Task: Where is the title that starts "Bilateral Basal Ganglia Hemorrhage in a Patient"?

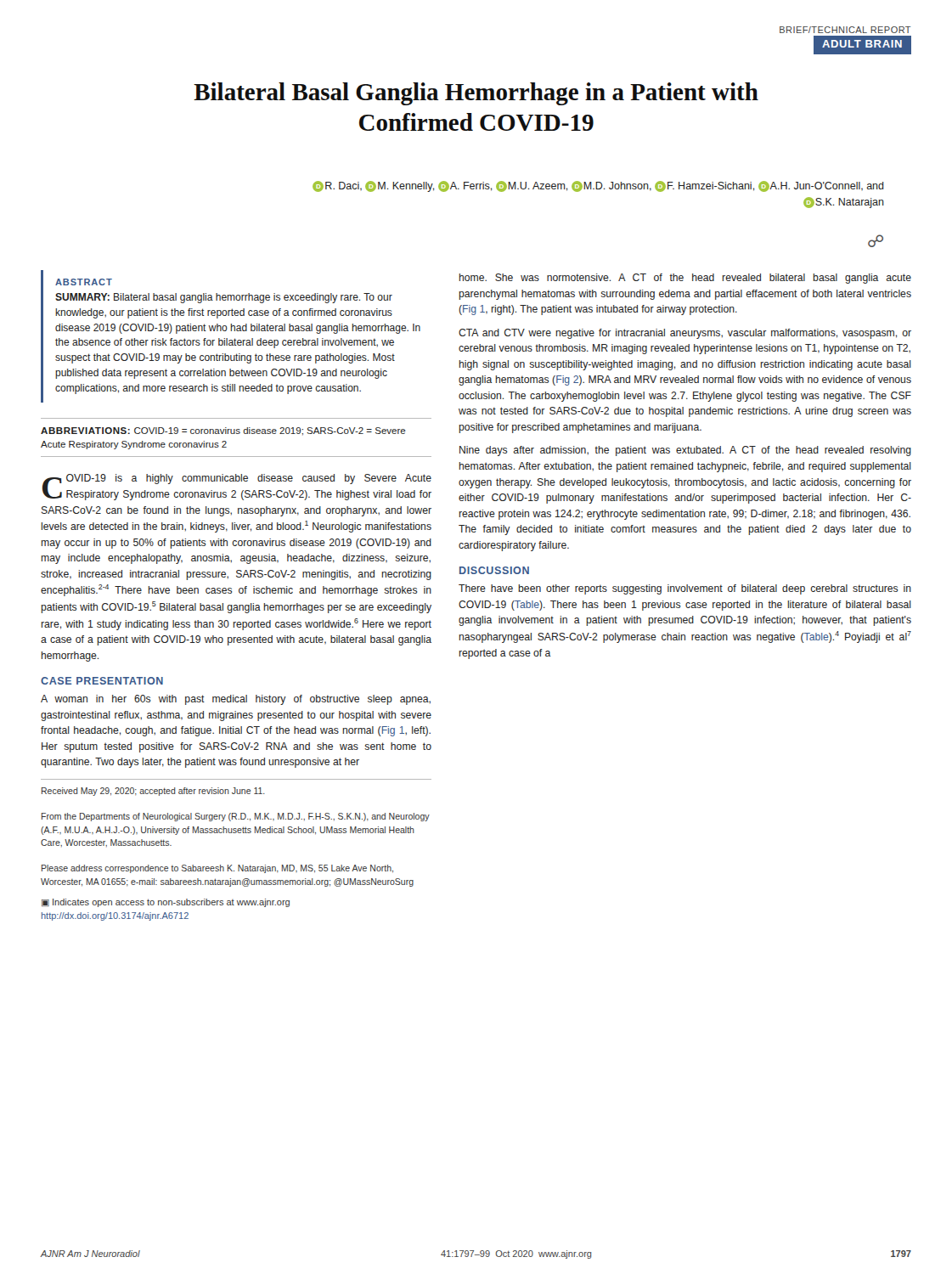Action: [476, 107]
